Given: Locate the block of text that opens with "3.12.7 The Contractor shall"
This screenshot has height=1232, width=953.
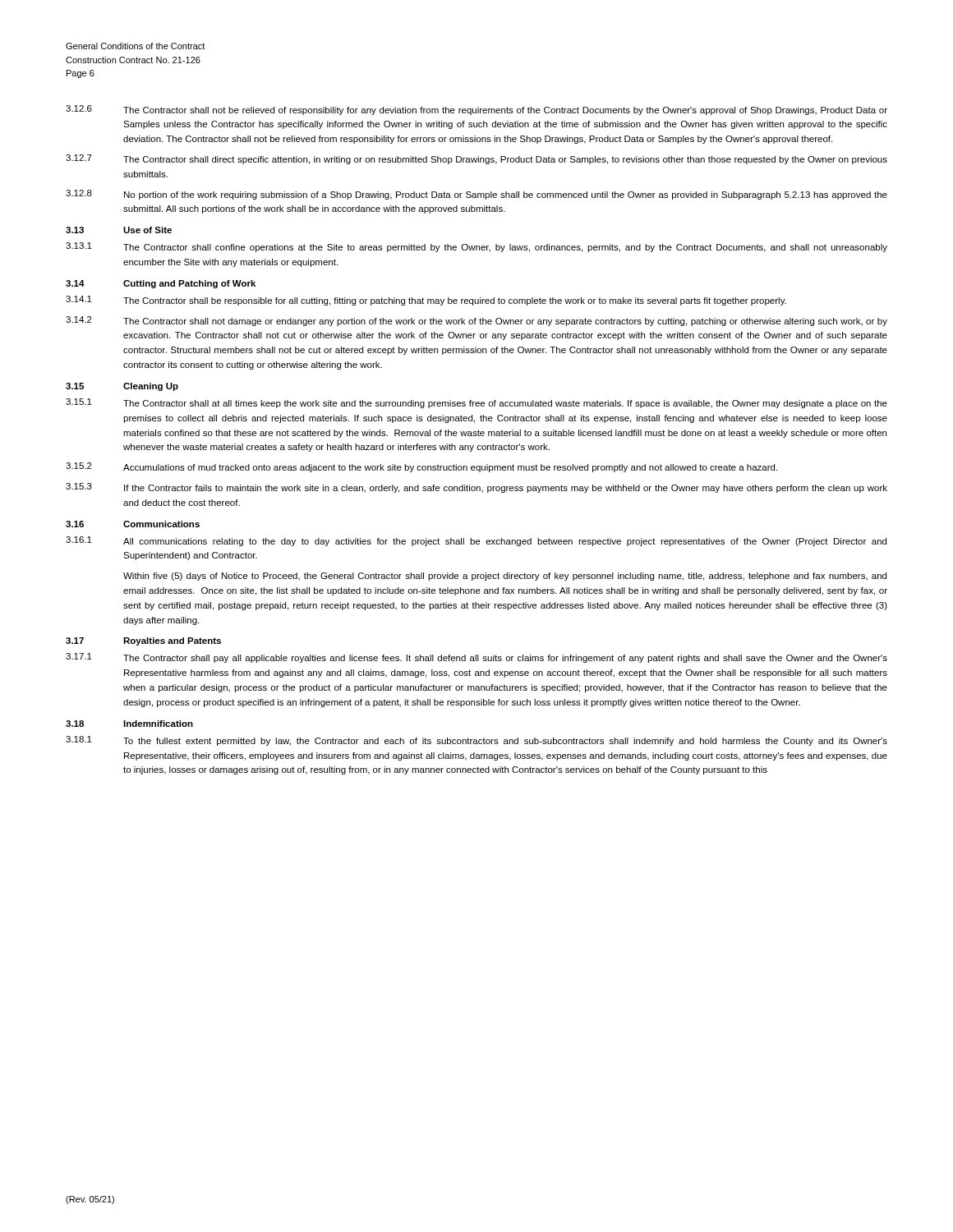Looking at the screenshot, I should 476,167.
